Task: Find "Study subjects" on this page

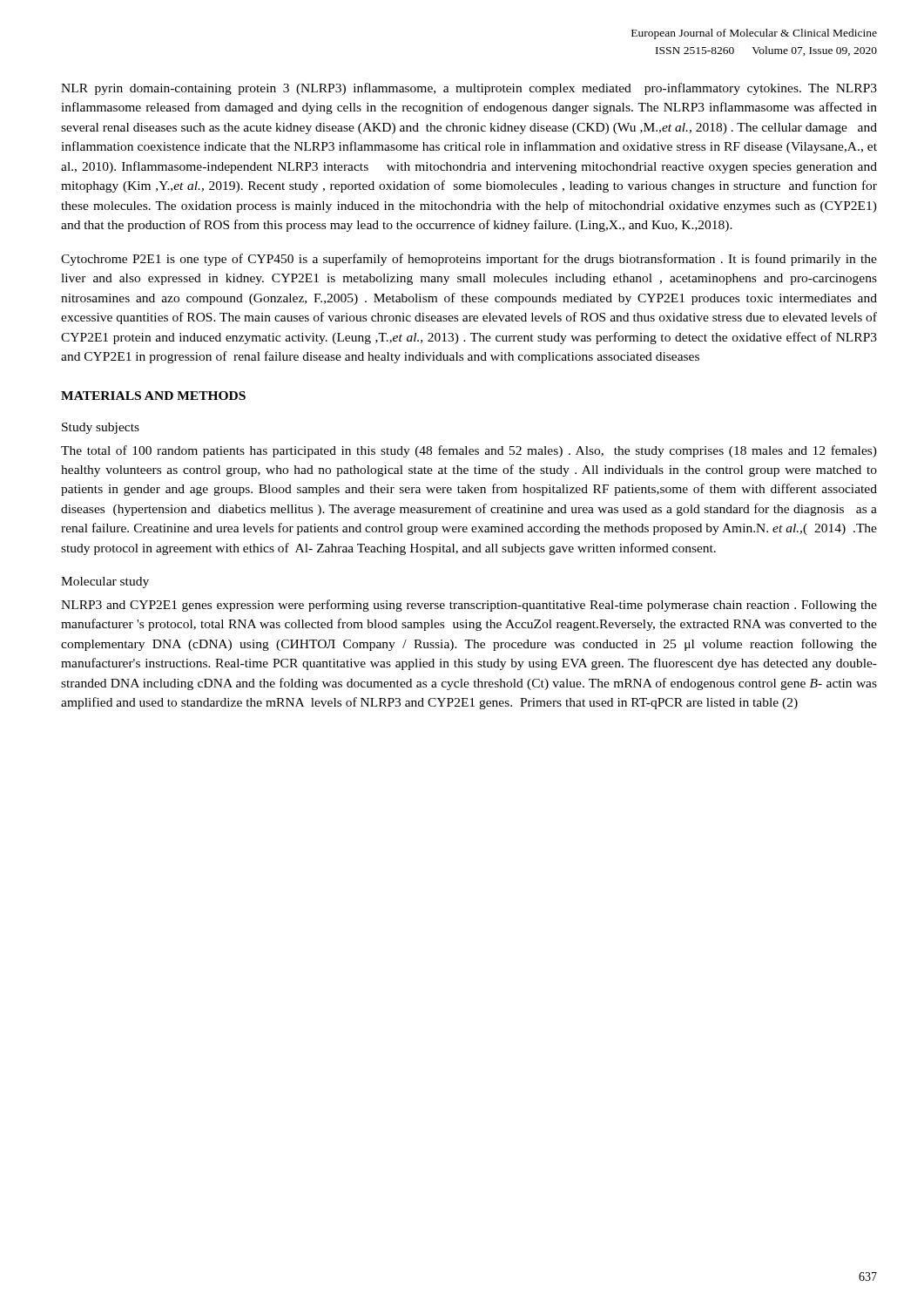Action: click(100, 427)
